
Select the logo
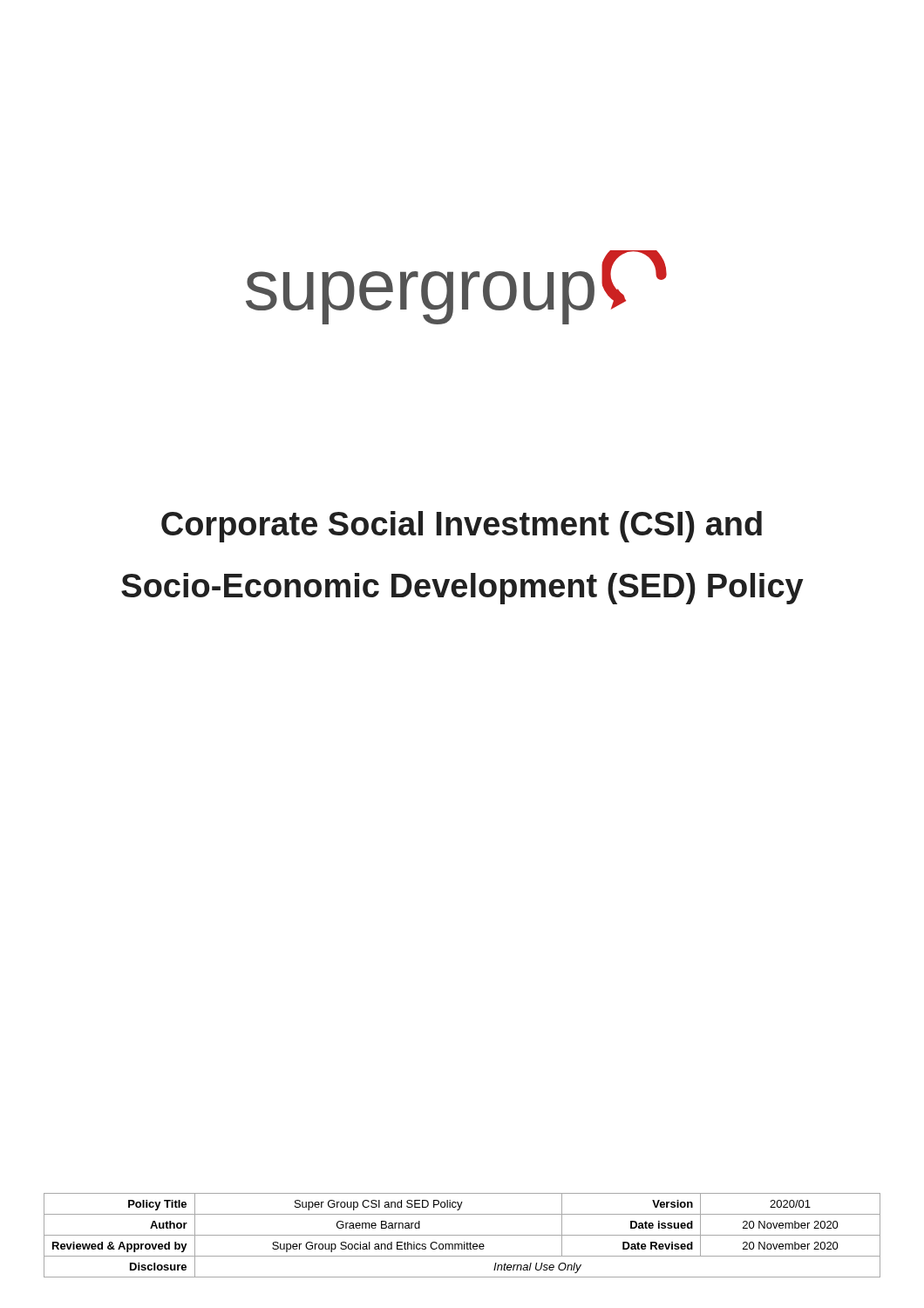[x=462, y=285]
